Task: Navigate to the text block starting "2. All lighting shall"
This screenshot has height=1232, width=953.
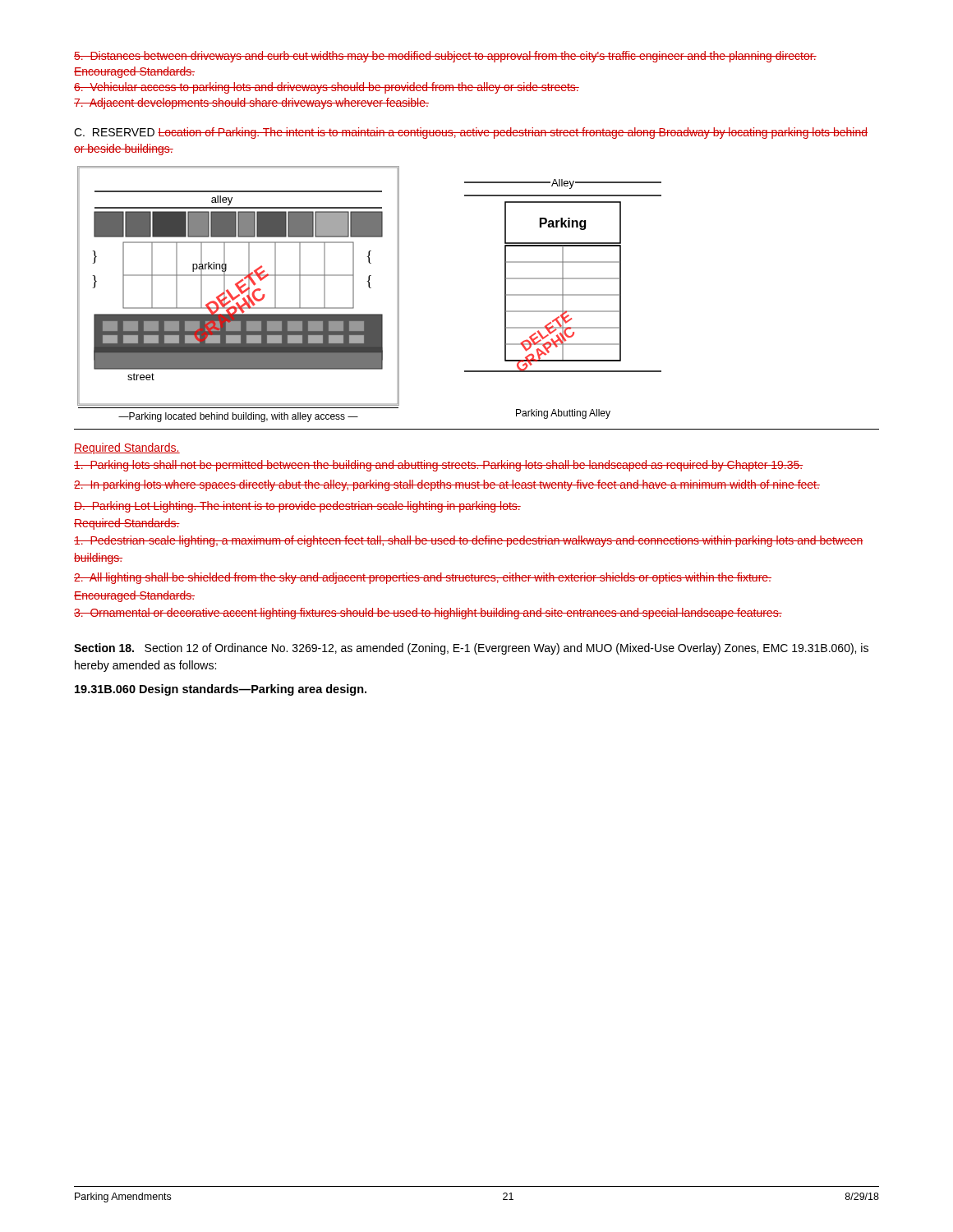Action: 423,578
